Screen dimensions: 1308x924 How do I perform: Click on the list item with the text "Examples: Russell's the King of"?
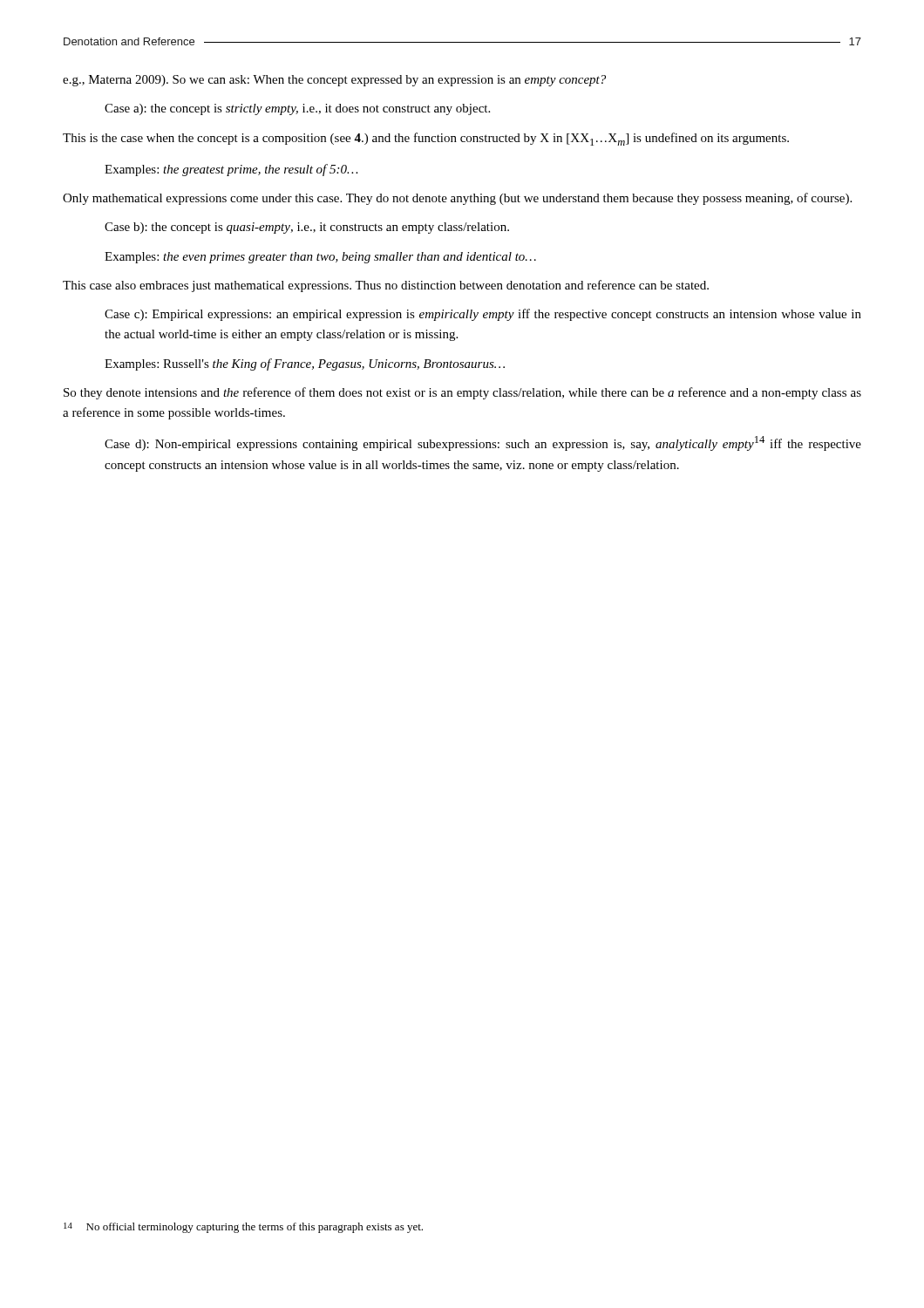305,363
